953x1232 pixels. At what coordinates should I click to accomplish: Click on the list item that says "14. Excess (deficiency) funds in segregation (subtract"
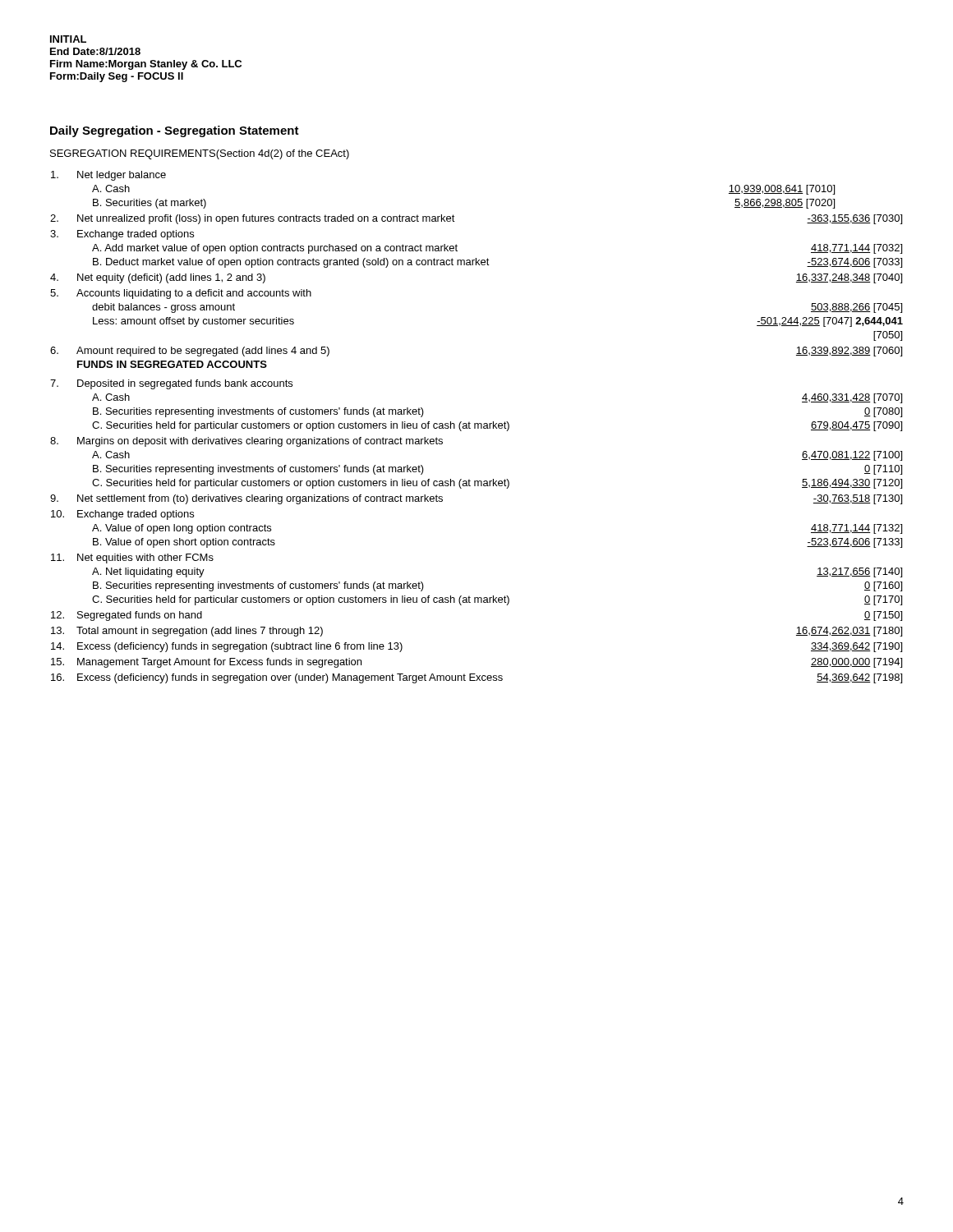[243, 647]
